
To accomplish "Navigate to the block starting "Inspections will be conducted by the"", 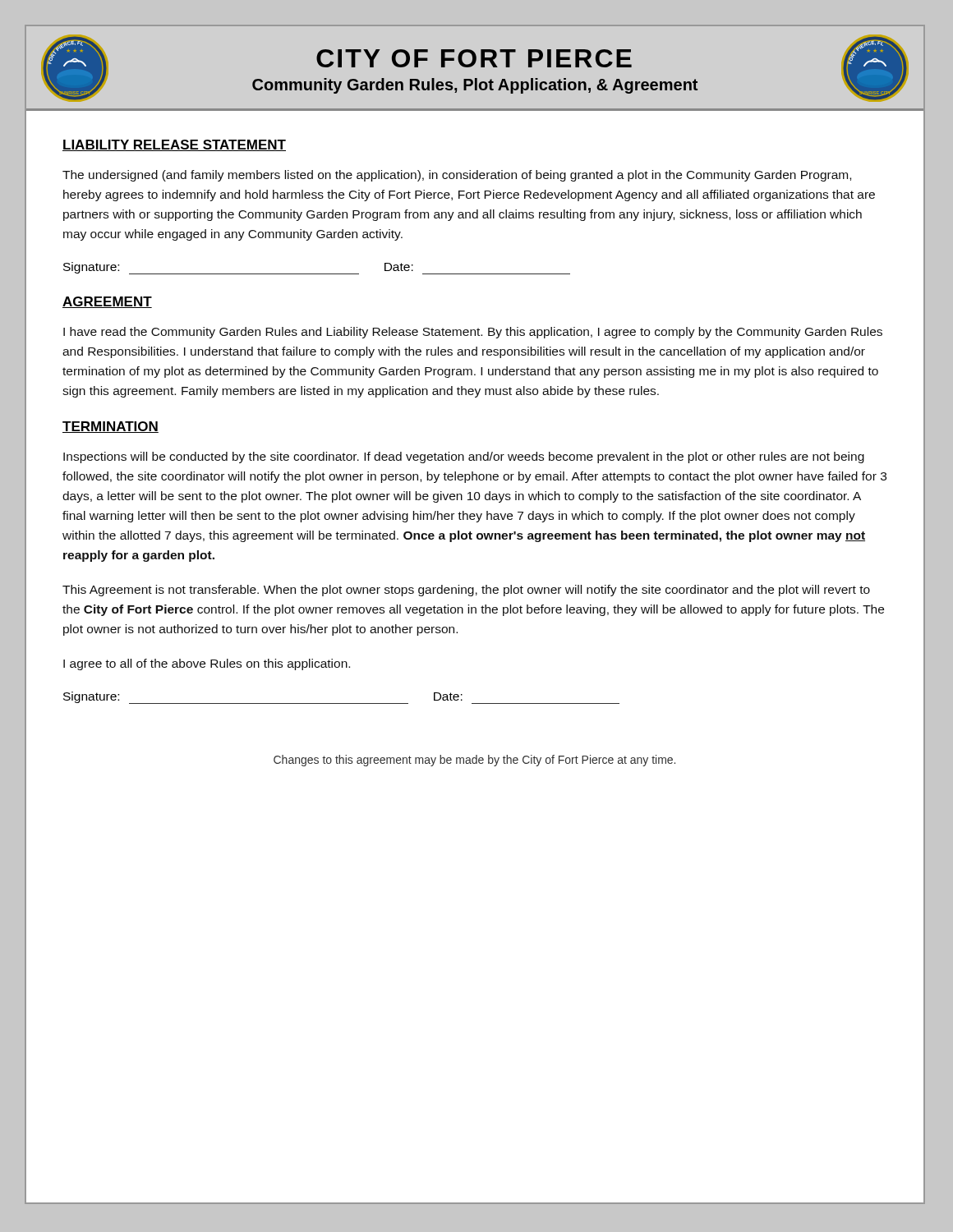I will point(475,506).
